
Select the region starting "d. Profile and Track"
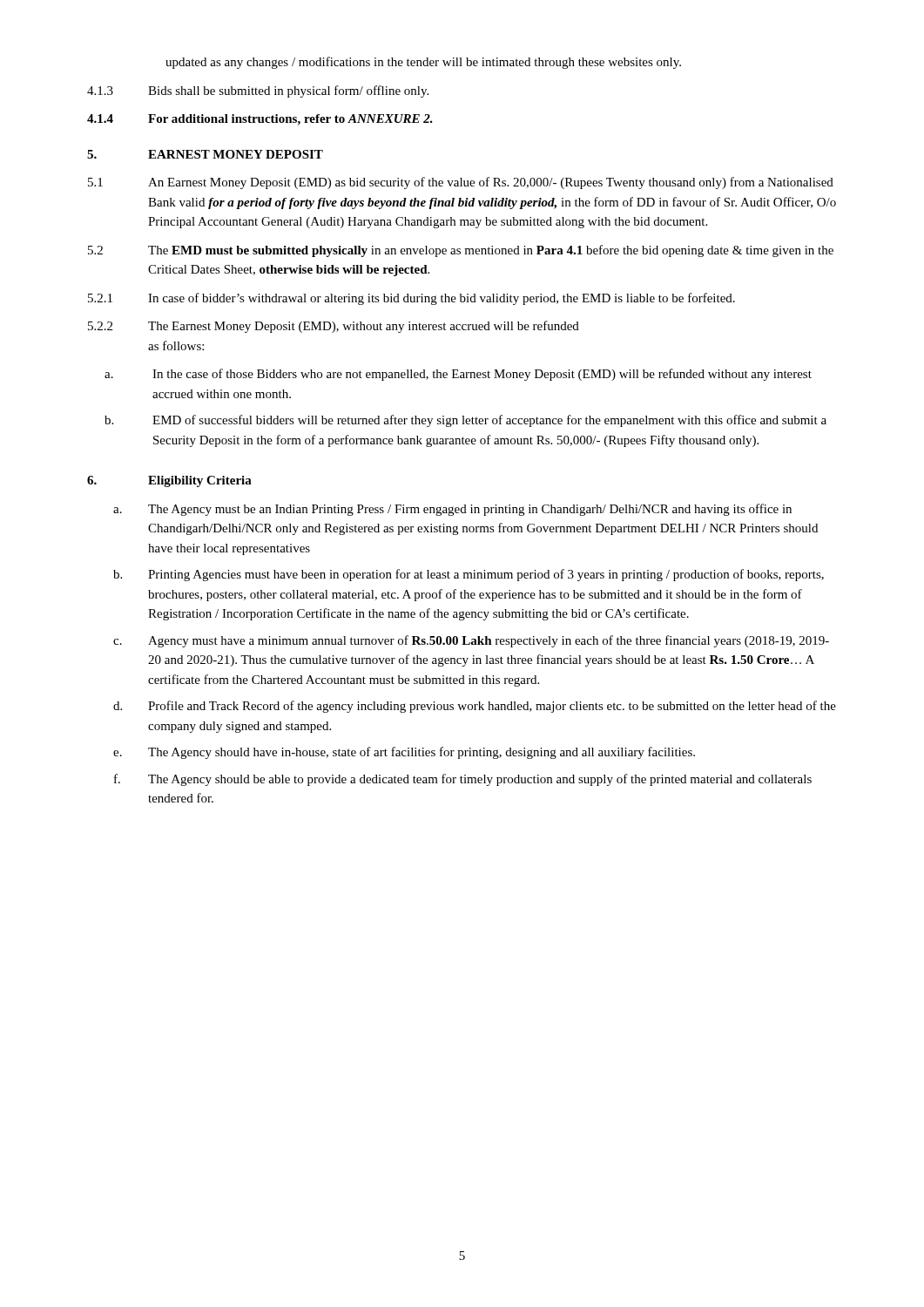coord(475,716)
